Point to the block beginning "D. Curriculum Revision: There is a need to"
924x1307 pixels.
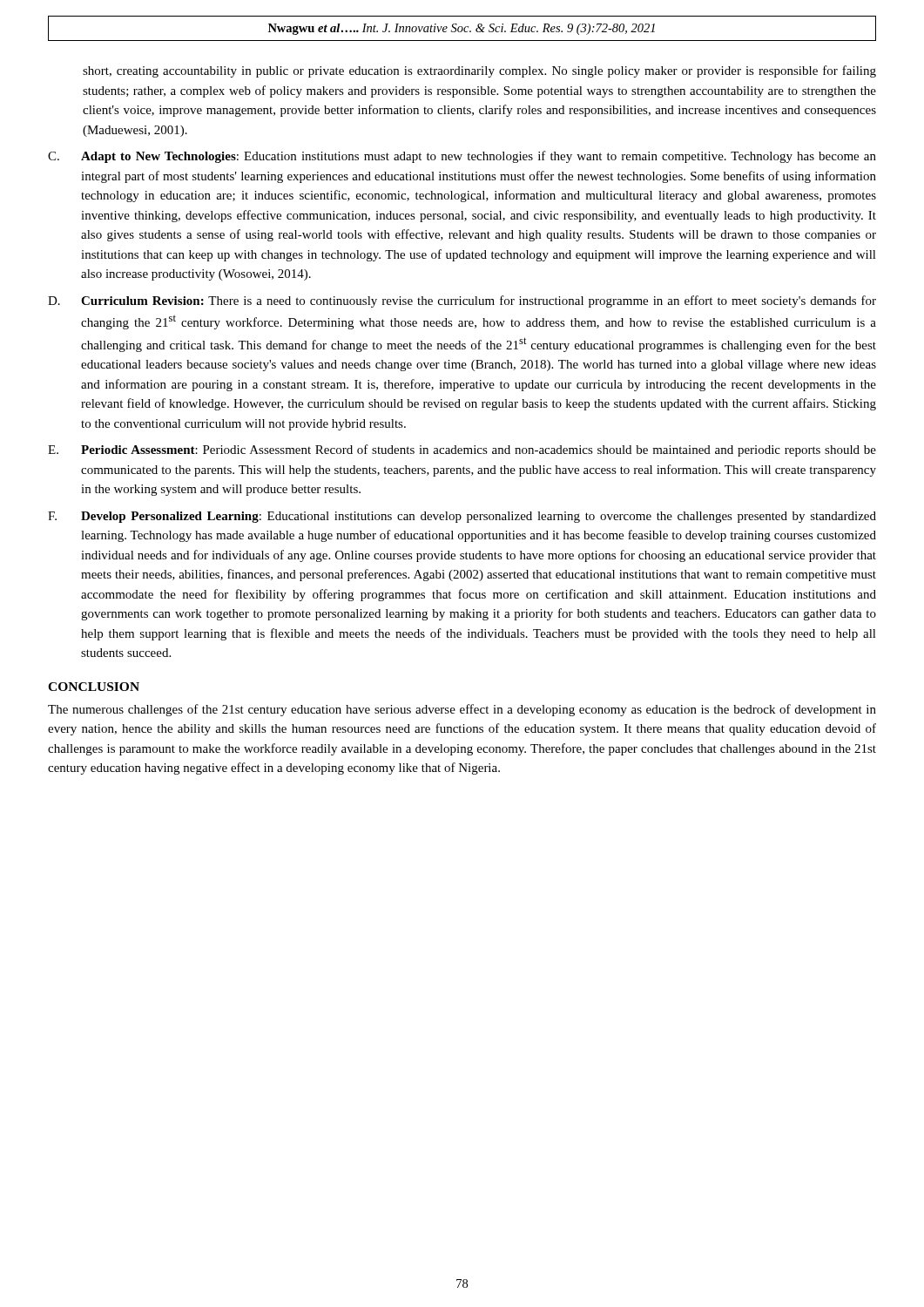pos(462,362)
